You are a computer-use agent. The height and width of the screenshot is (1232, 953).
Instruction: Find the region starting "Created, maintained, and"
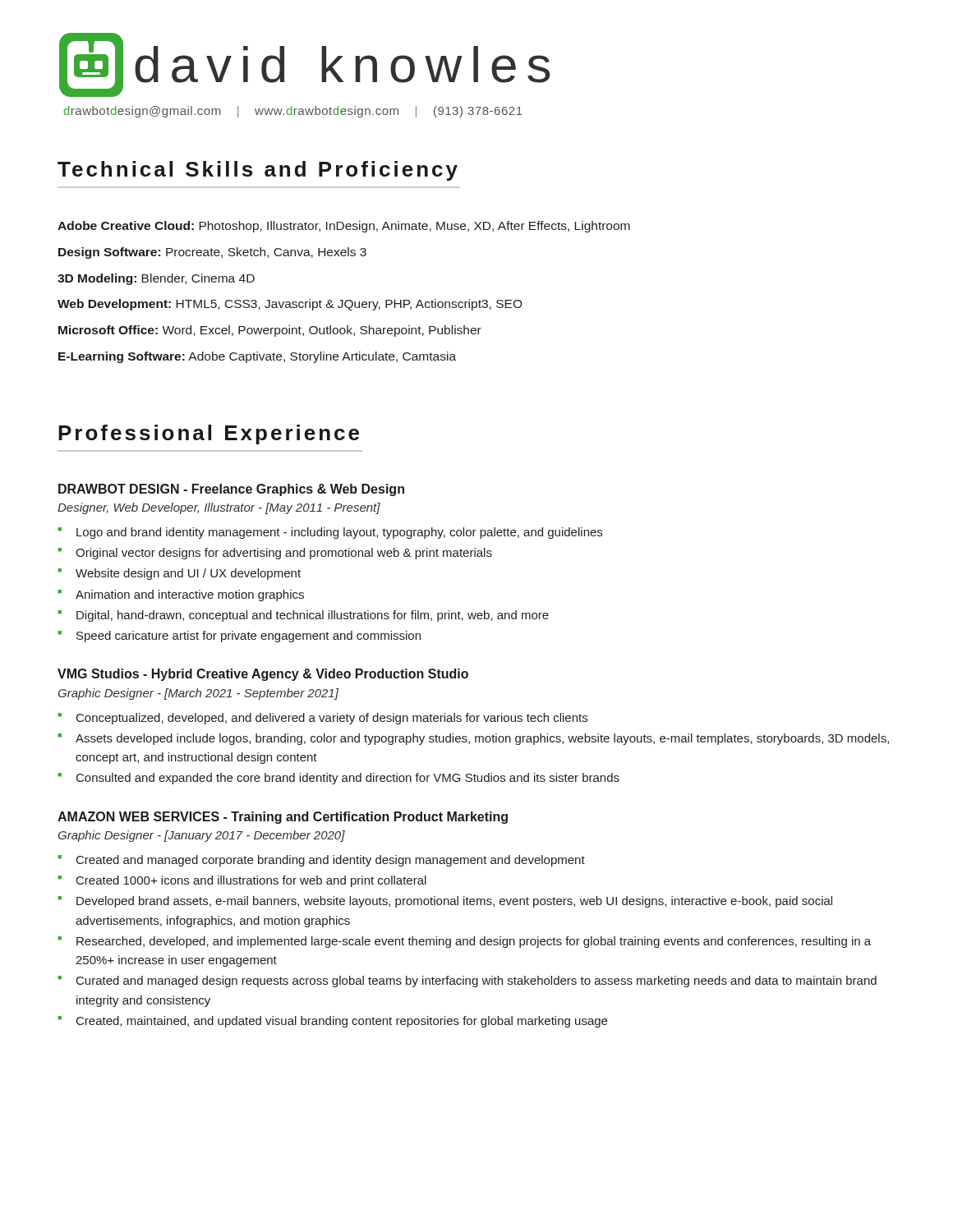click(342, 1021)
